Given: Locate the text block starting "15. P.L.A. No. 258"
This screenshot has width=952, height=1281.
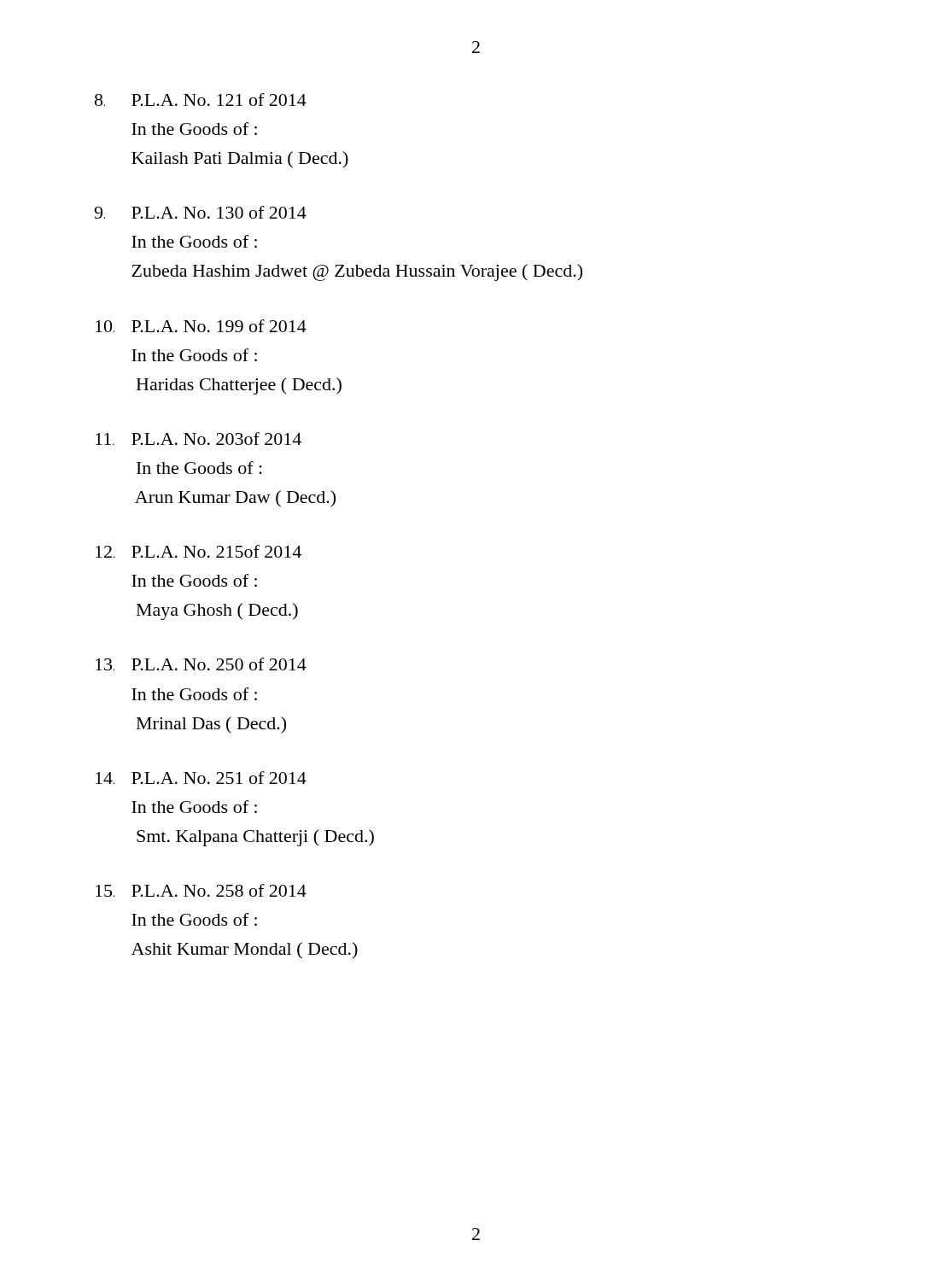Looking at the screenshot, I should click(x=226, y=920).
